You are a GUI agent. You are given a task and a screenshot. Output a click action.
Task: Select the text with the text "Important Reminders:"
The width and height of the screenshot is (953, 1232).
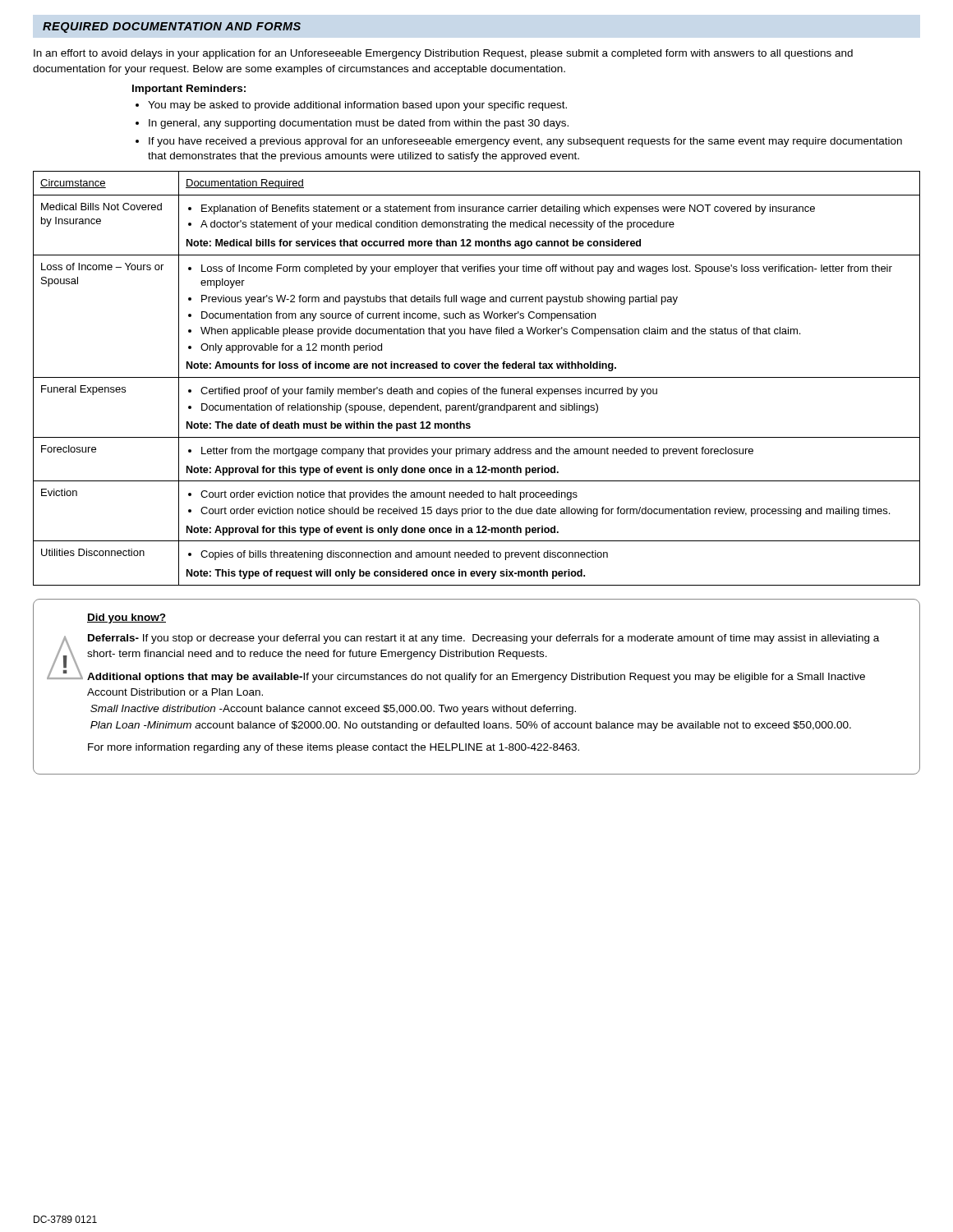click(x=189, y=88)
